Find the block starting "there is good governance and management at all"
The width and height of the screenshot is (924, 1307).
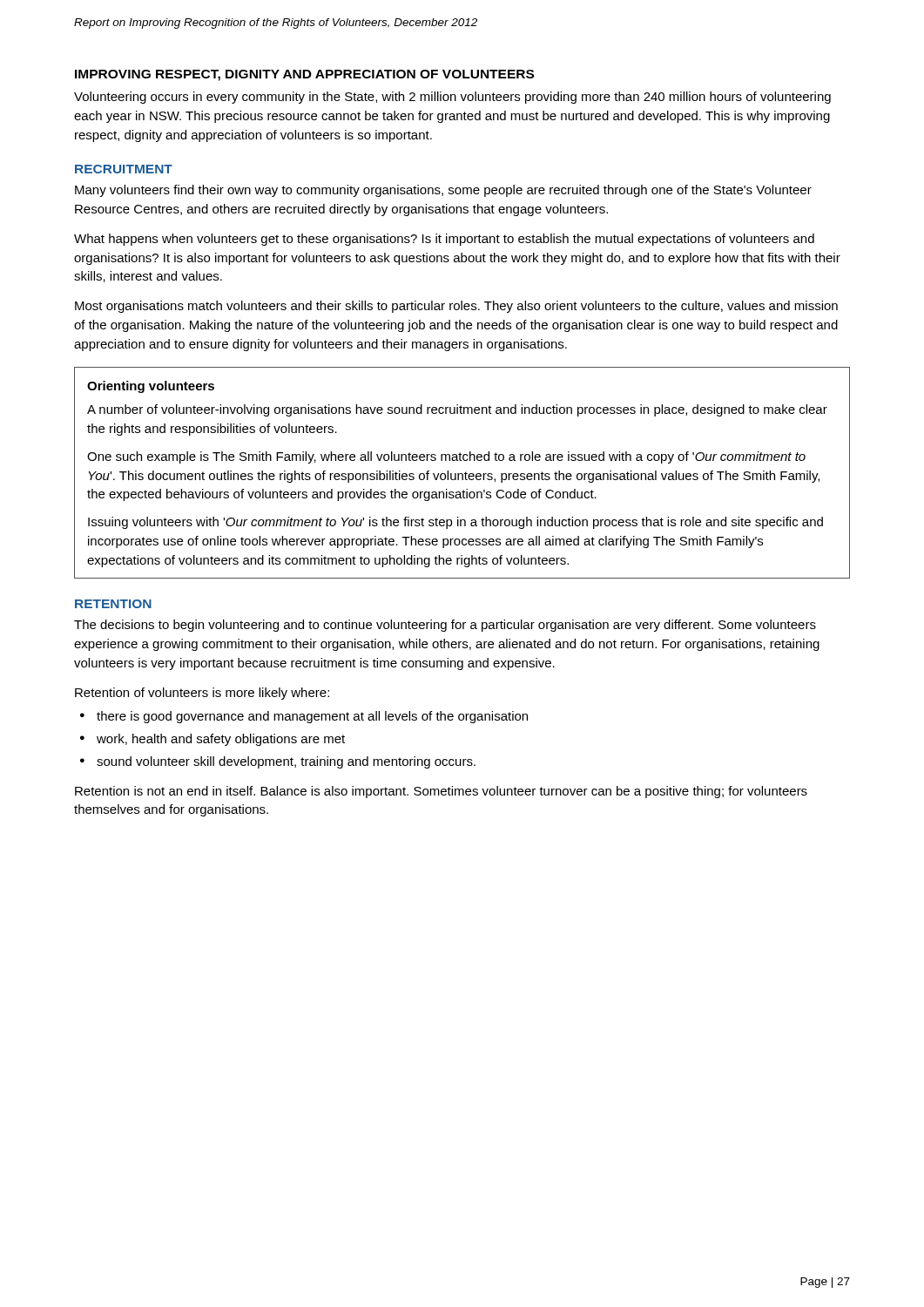point(313,716)
